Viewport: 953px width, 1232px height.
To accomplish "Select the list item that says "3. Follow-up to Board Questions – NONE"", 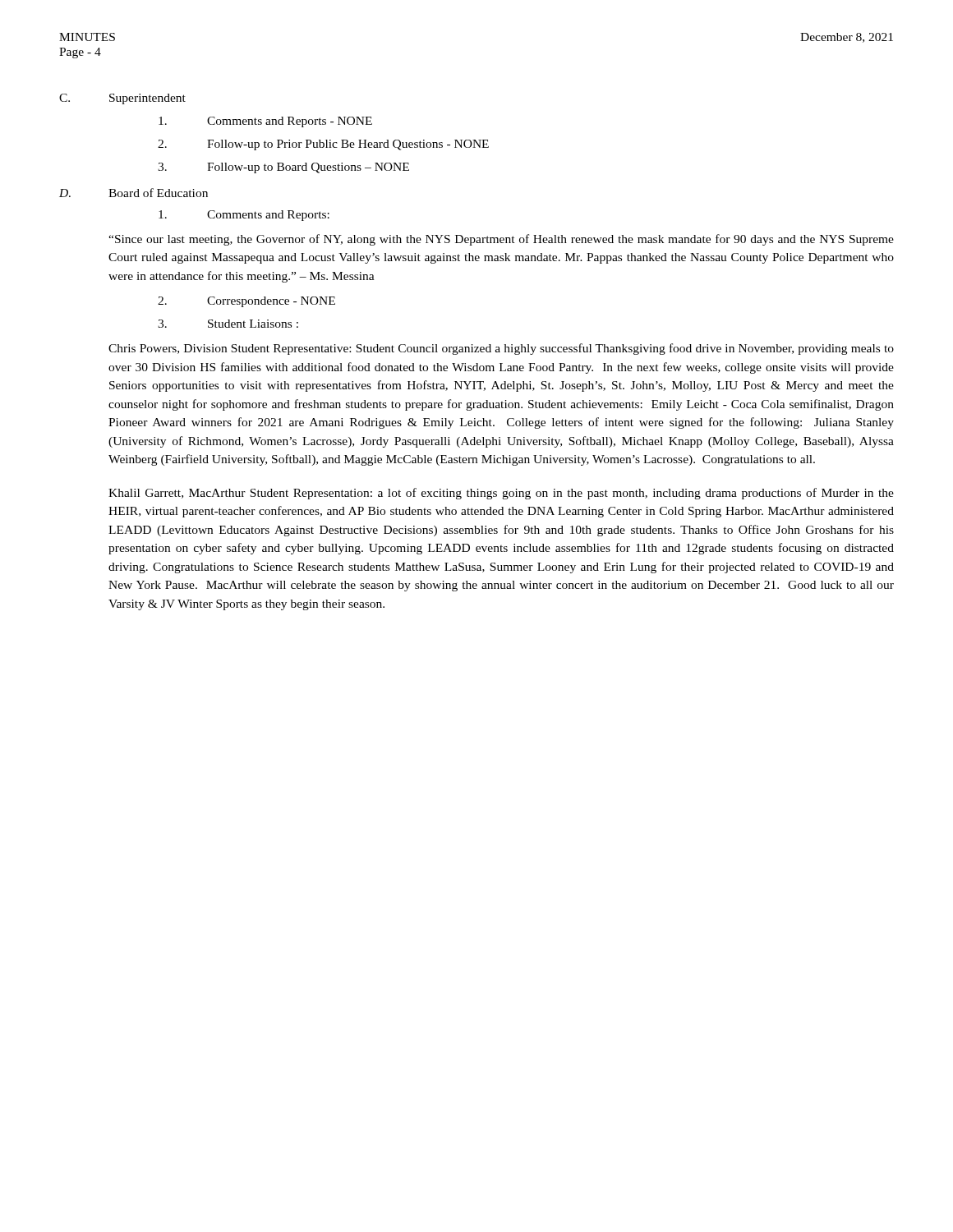I will coord(284,167).
